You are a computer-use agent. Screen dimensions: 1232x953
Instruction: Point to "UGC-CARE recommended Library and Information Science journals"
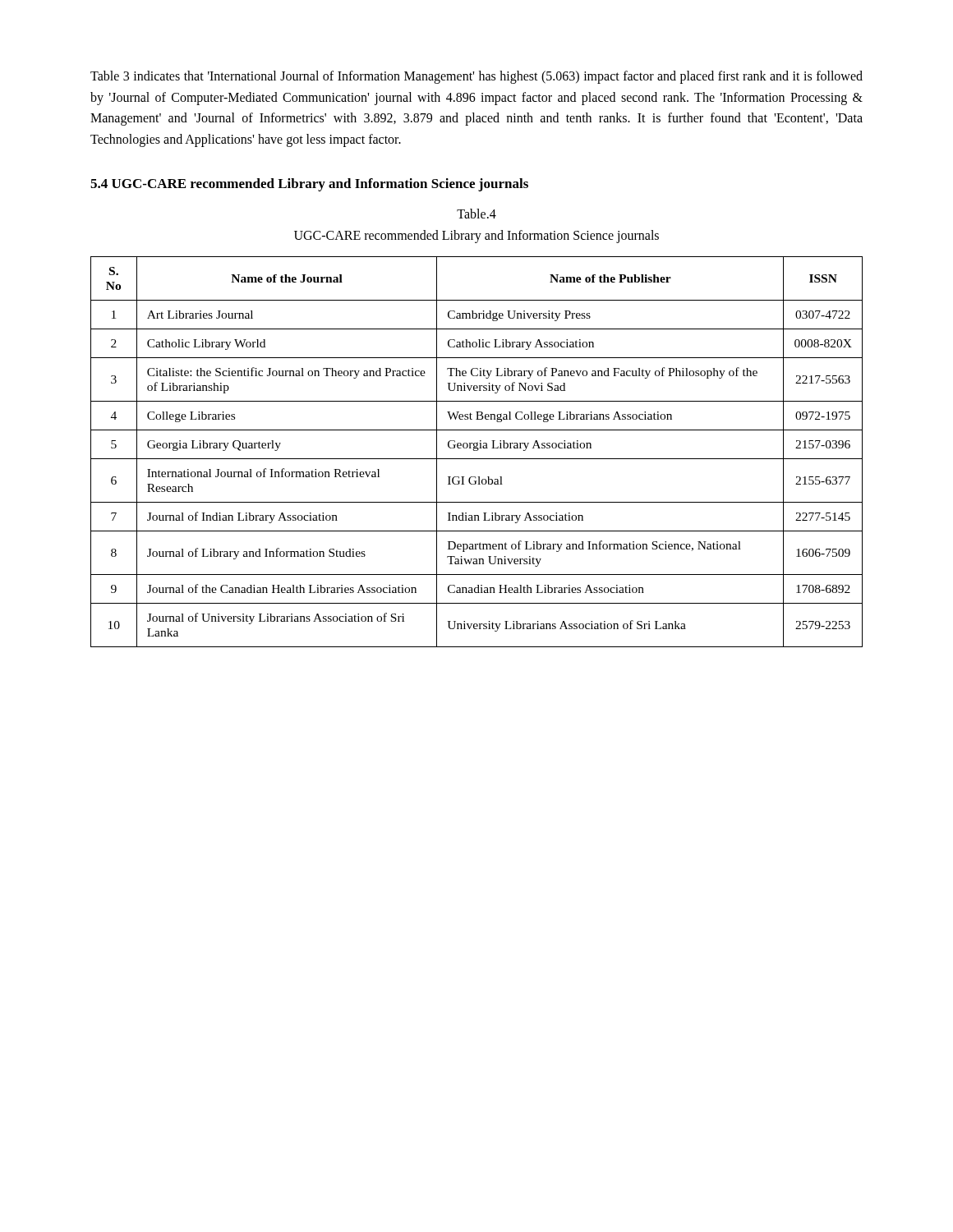pyautogui.click(x=476, y=236)
